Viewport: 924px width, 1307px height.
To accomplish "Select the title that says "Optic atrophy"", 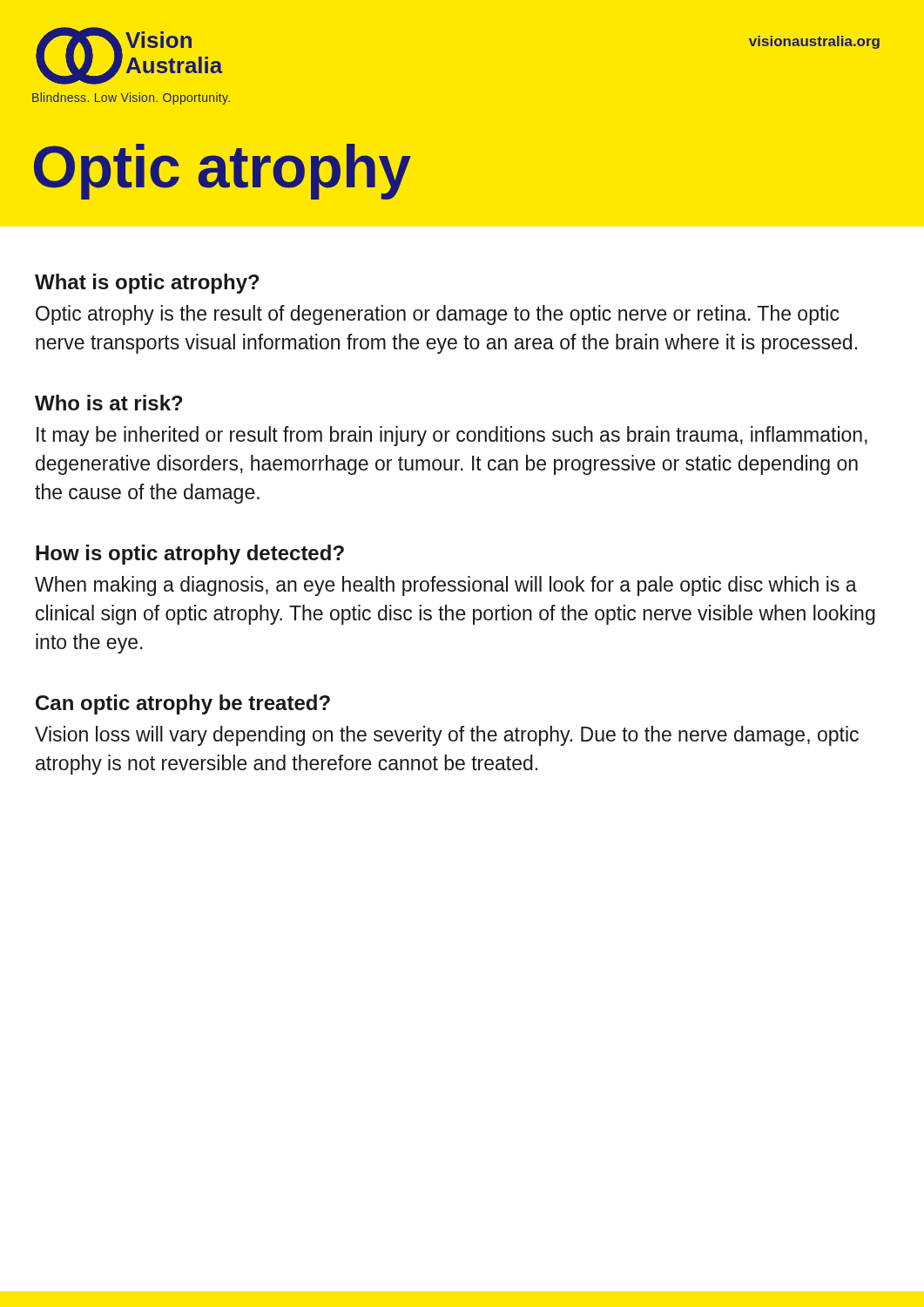I will (x=221, y=166).
